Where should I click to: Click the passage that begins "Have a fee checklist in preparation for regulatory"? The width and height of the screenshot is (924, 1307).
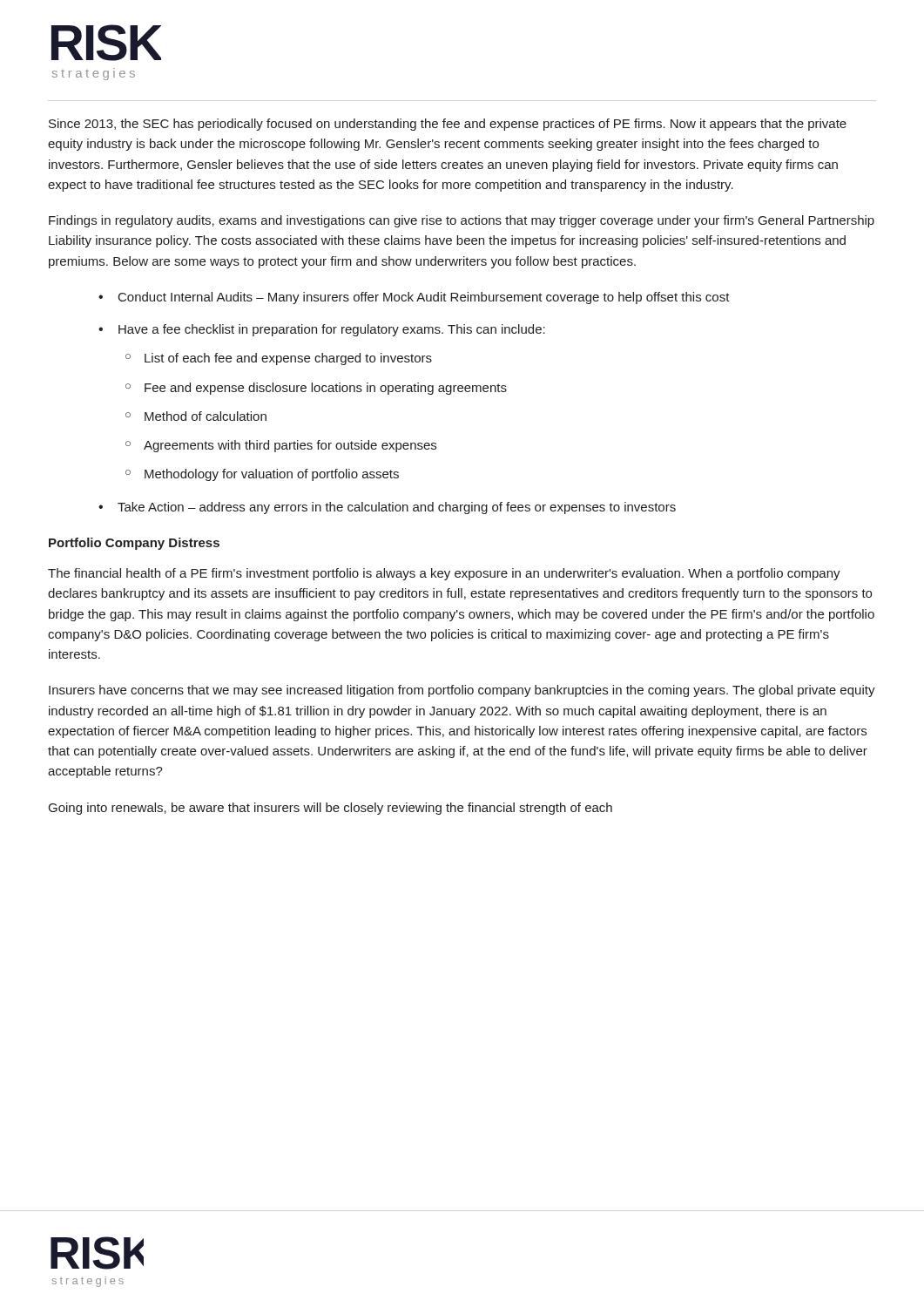point(497,403)
